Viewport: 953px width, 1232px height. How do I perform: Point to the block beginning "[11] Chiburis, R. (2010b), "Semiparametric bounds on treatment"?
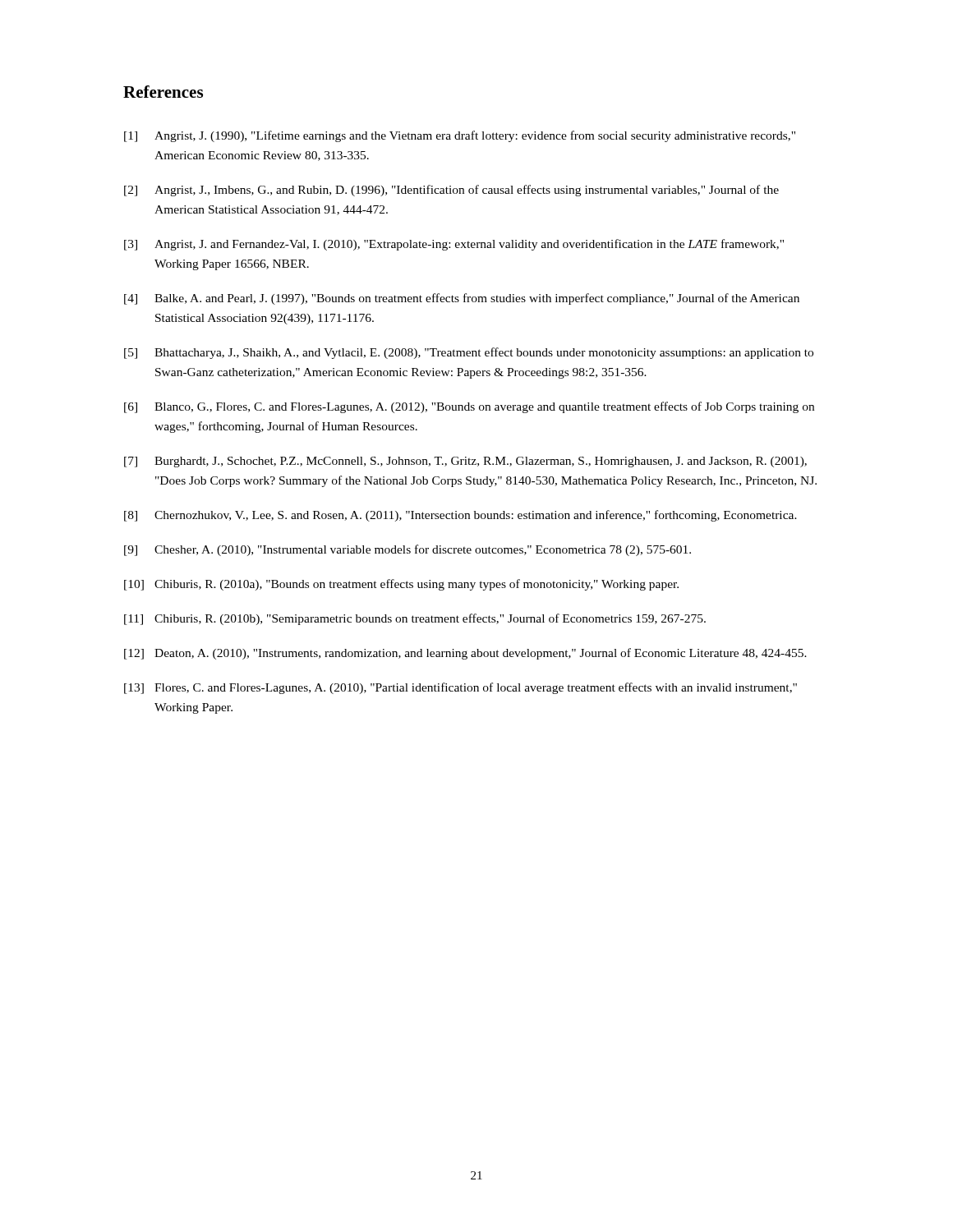[476, 619]
